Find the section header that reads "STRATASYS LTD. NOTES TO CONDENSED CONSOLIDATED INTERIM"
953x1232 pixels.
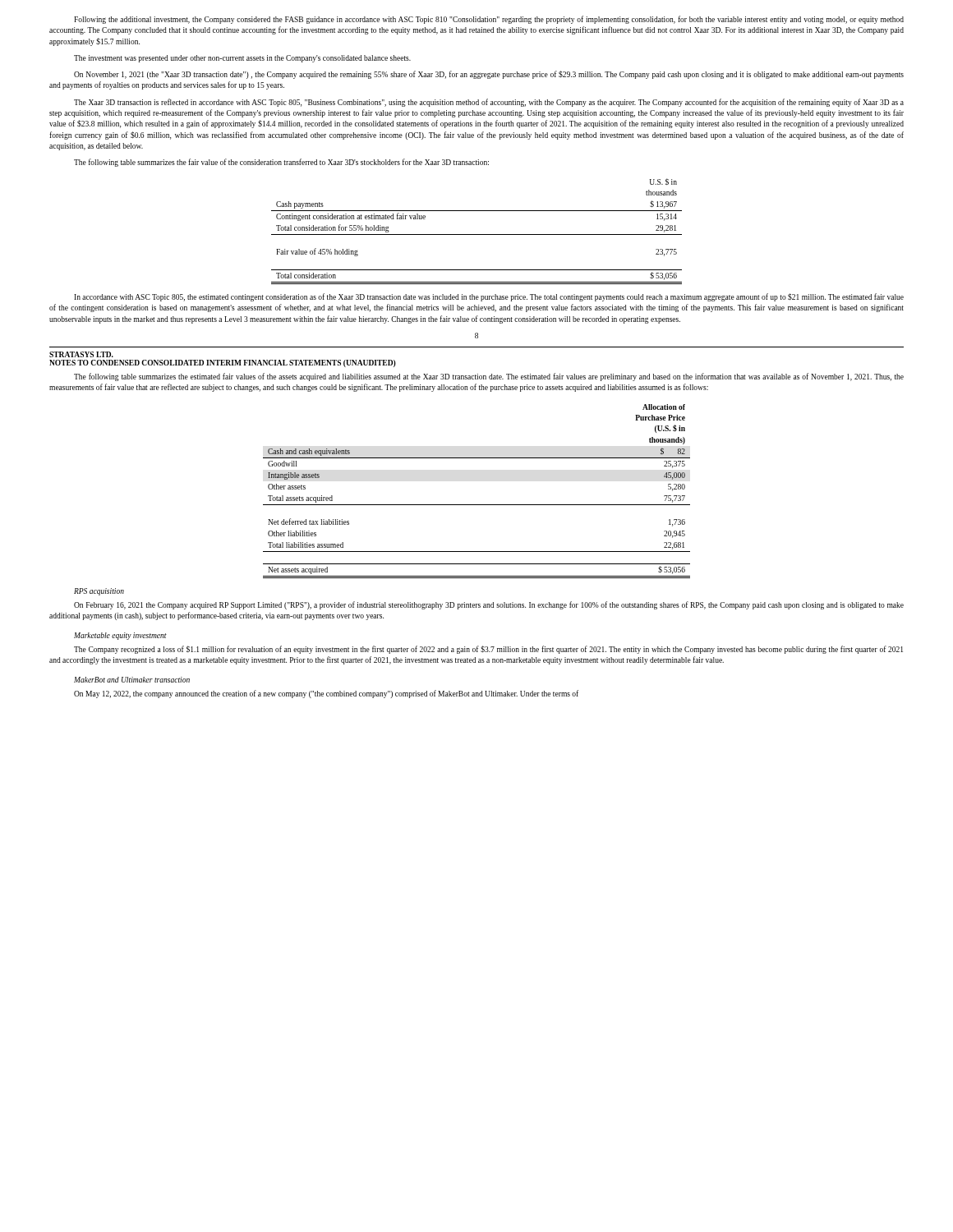[81, 354]
